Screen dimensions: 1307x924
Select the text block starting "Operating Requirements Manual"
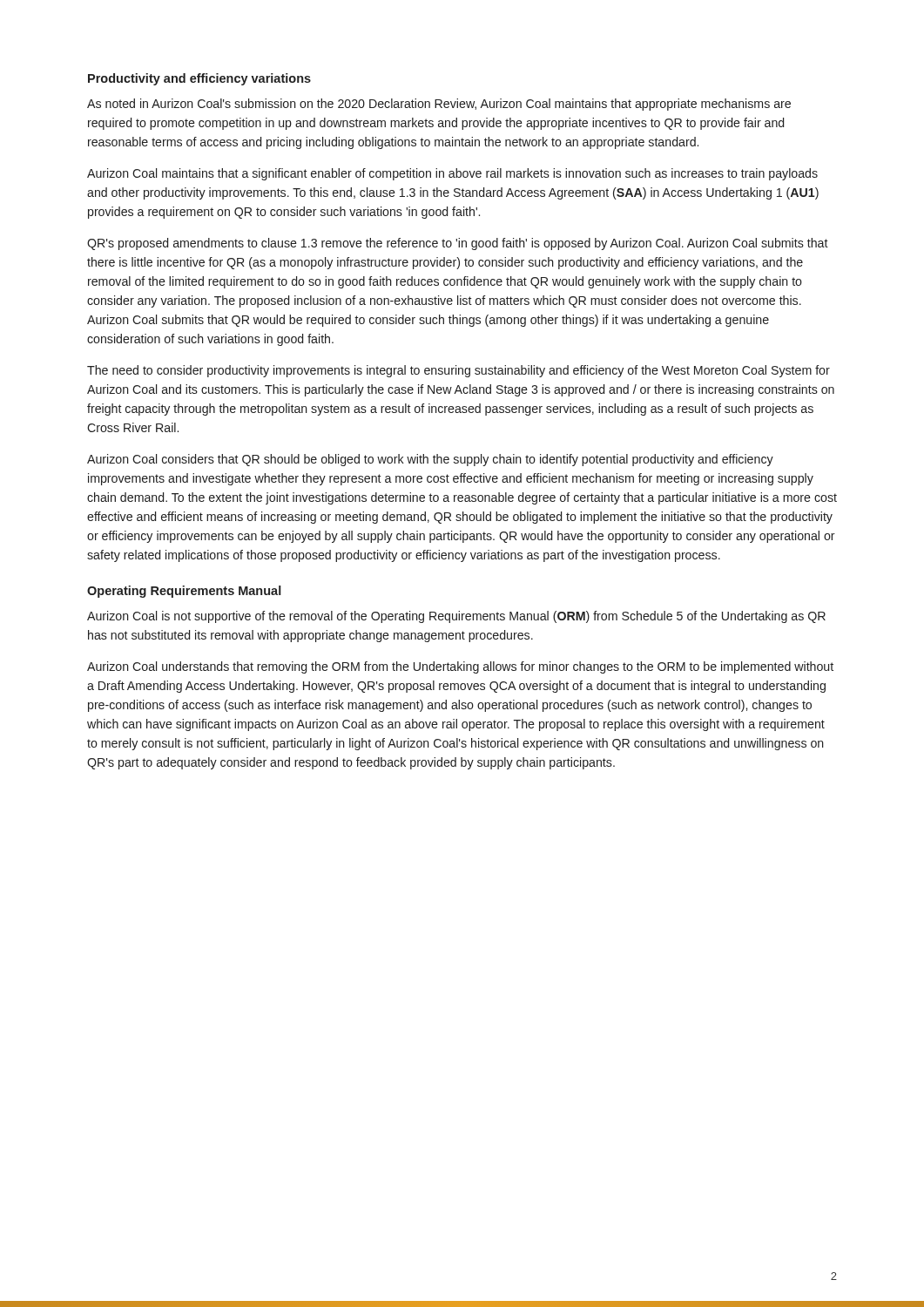click(184, 591)
